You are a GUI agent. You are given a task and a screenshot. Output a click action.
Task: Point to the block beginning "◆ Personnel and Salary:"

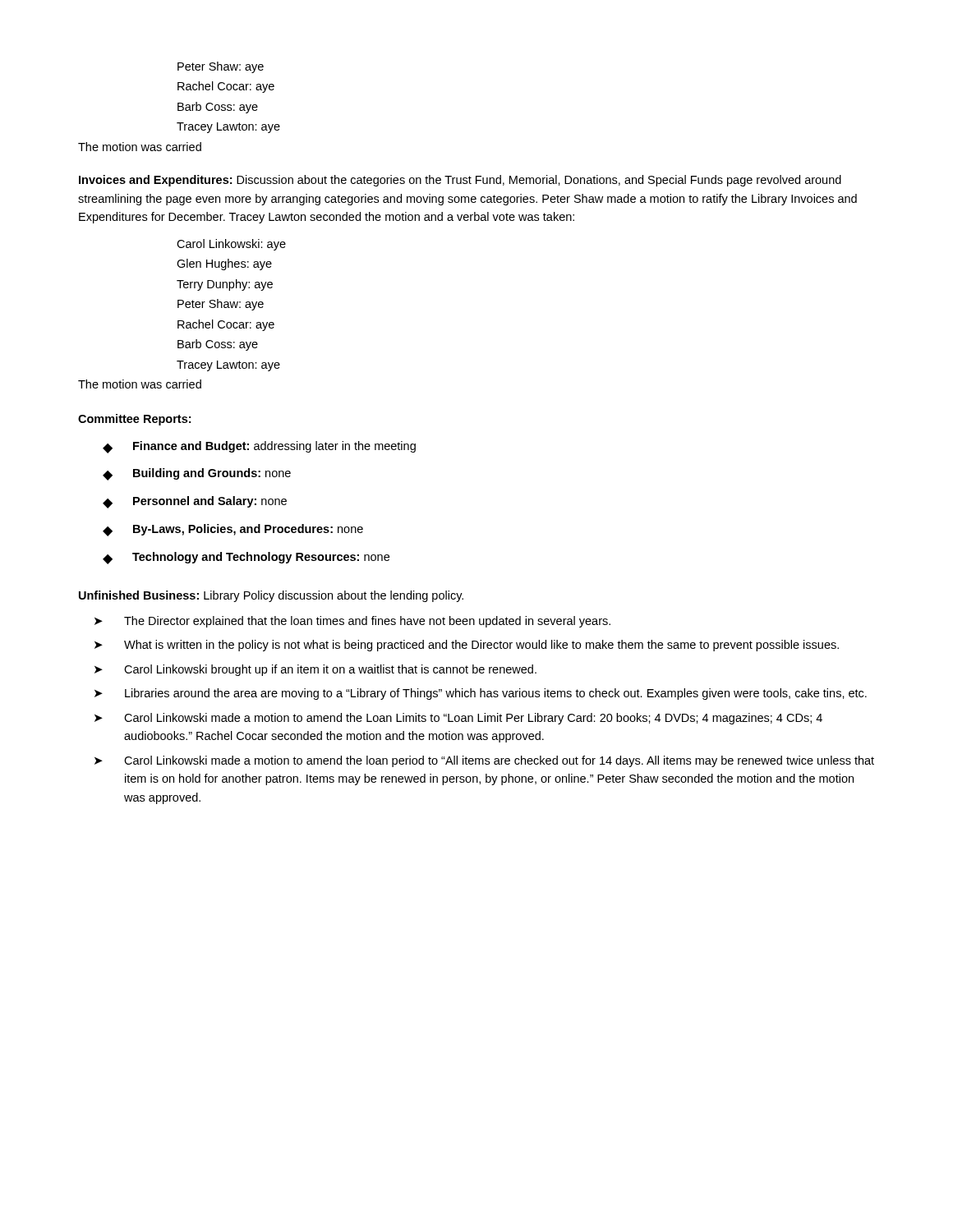click(x=195, y=502)
